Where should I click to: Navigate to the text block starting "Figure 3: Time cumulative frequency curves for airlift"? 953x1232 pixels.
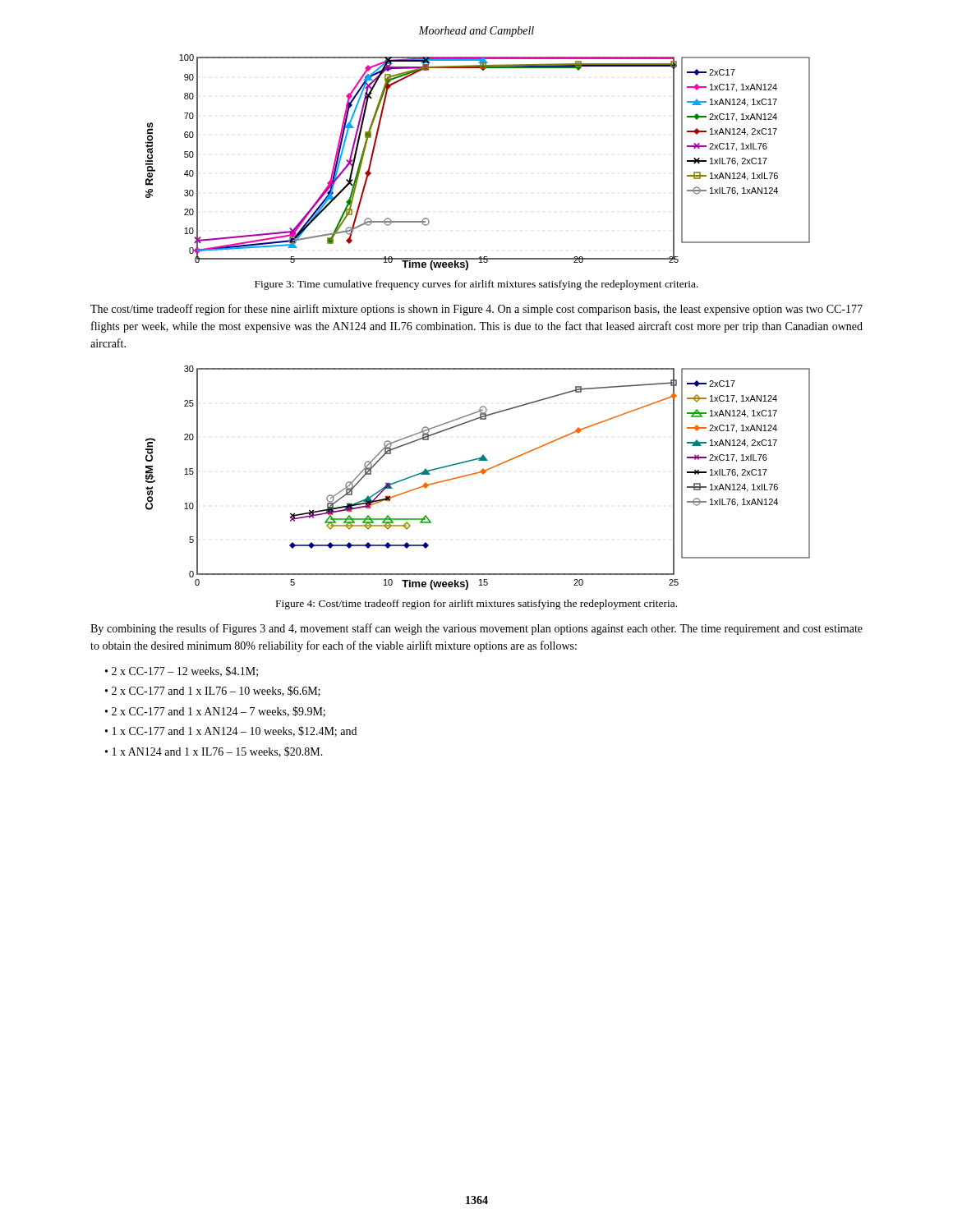click(x=476, y=284)
